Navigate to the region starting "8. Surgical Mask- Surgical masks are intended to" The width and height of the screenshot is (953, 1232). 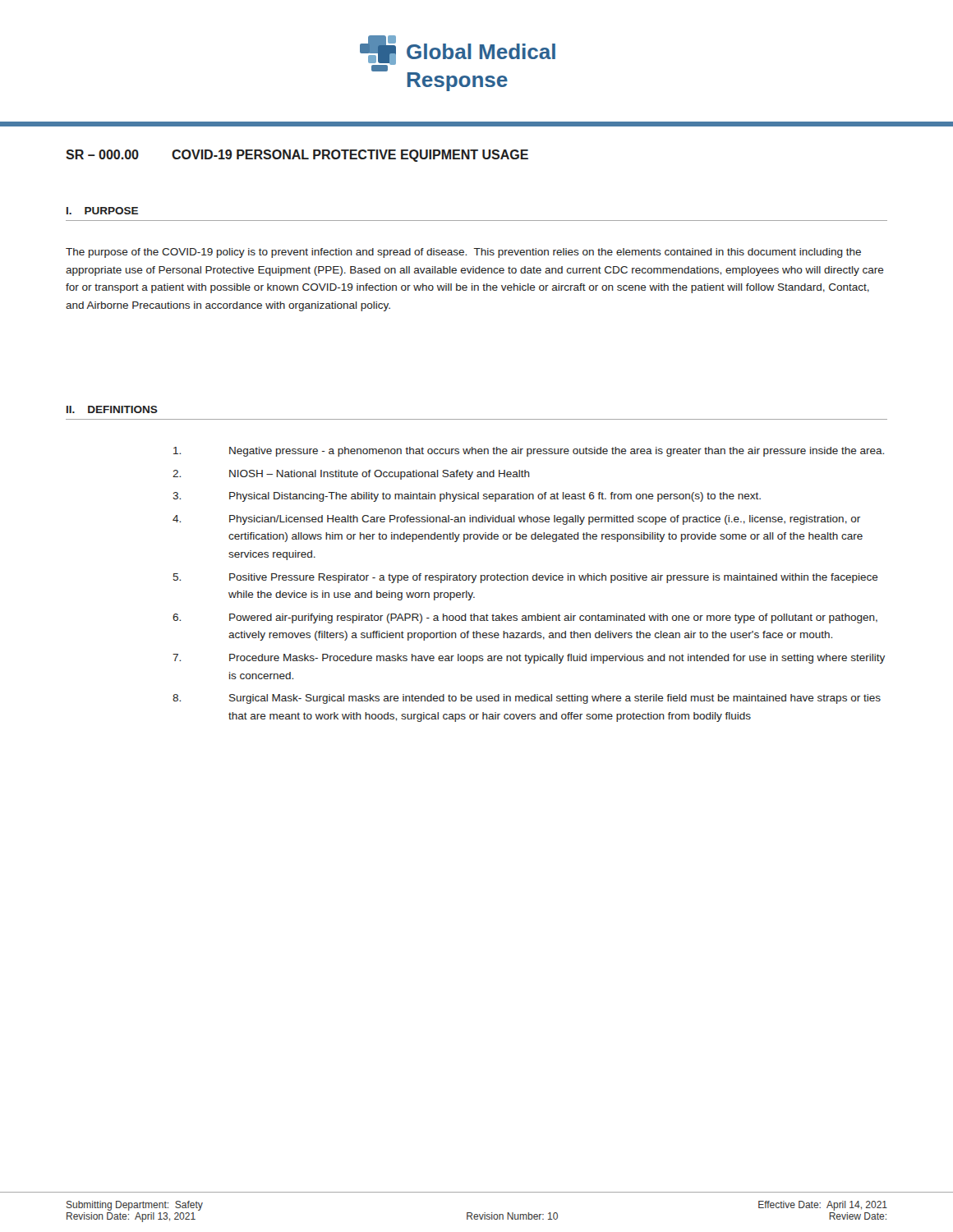click(476, 707)
